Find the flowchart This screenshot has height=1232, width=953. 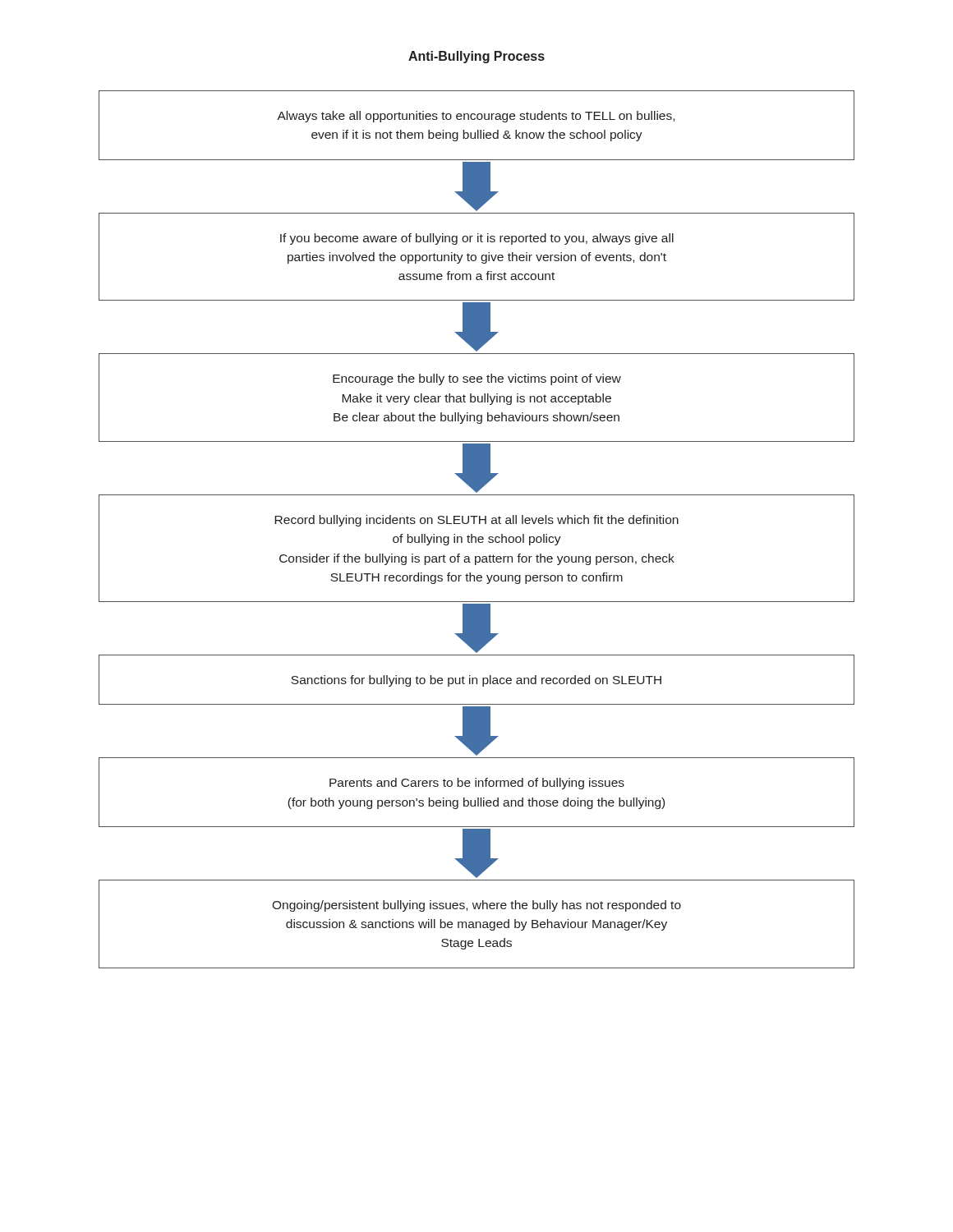coord(476,529)
